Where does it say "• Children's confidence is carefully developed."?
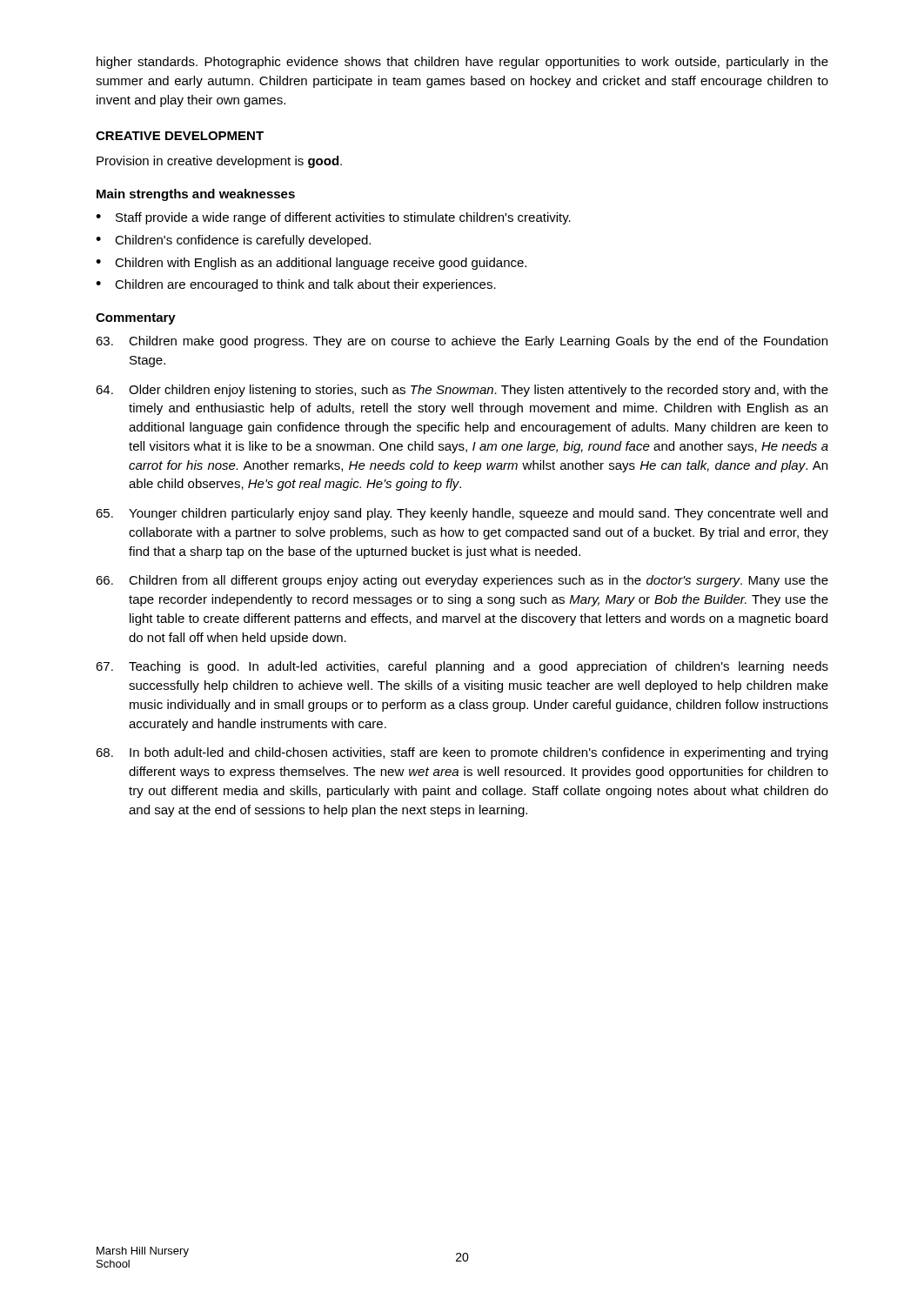 click(234, 240)
